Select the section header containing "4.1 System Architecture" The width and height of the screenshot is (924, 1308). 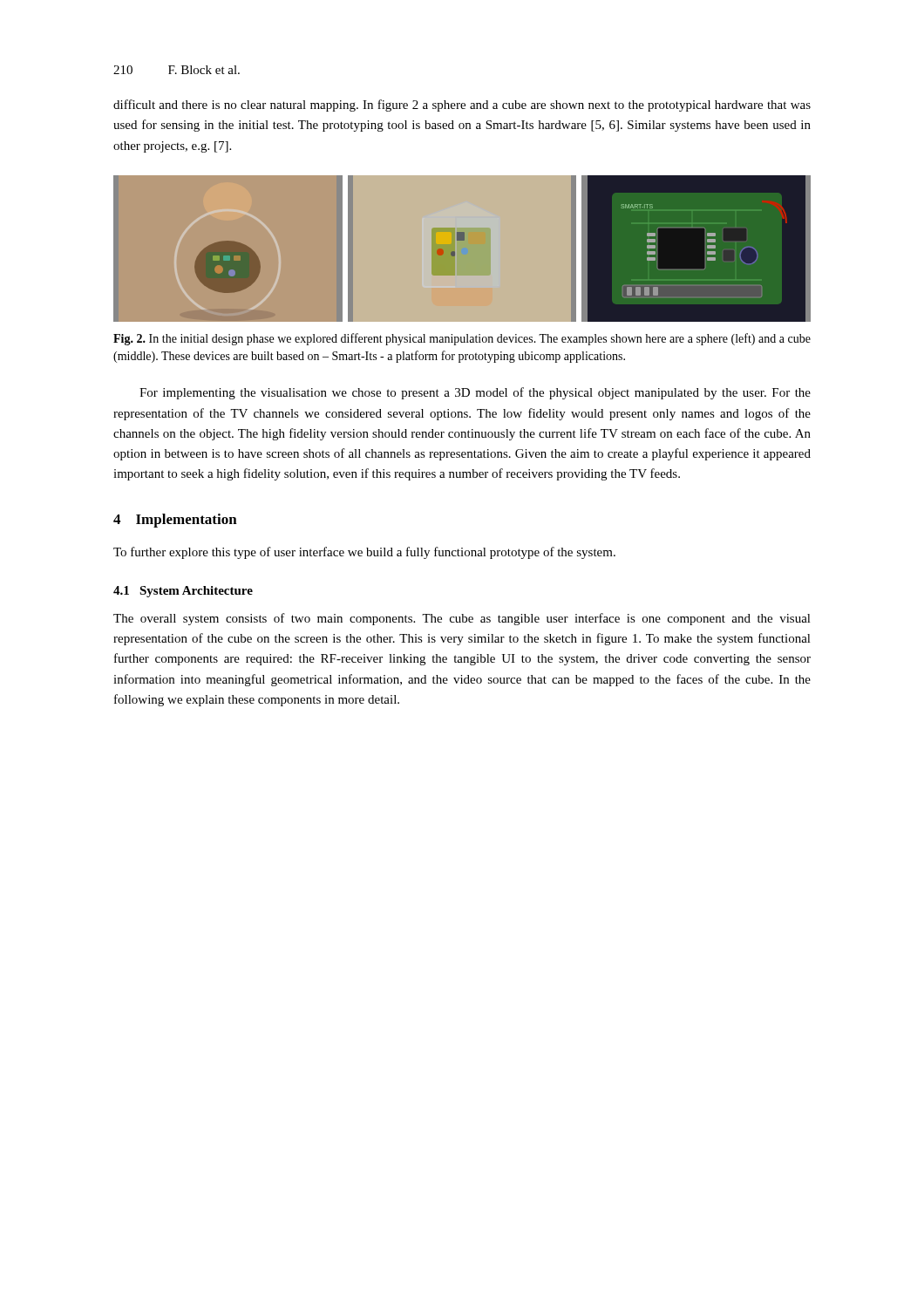point(183,590)
